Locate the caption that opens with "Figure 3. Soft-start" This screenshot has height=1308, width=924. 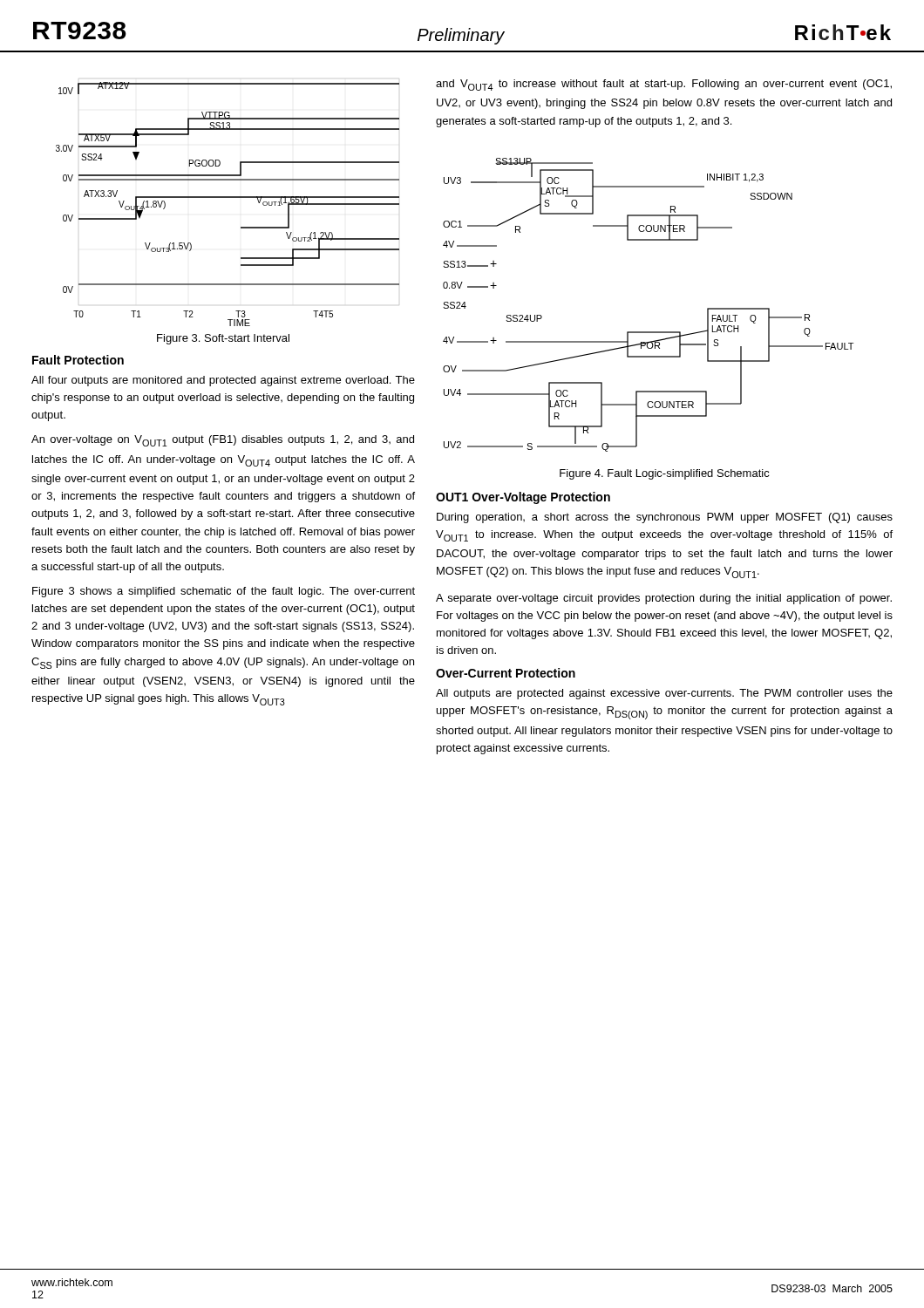[x=223, y=338]
